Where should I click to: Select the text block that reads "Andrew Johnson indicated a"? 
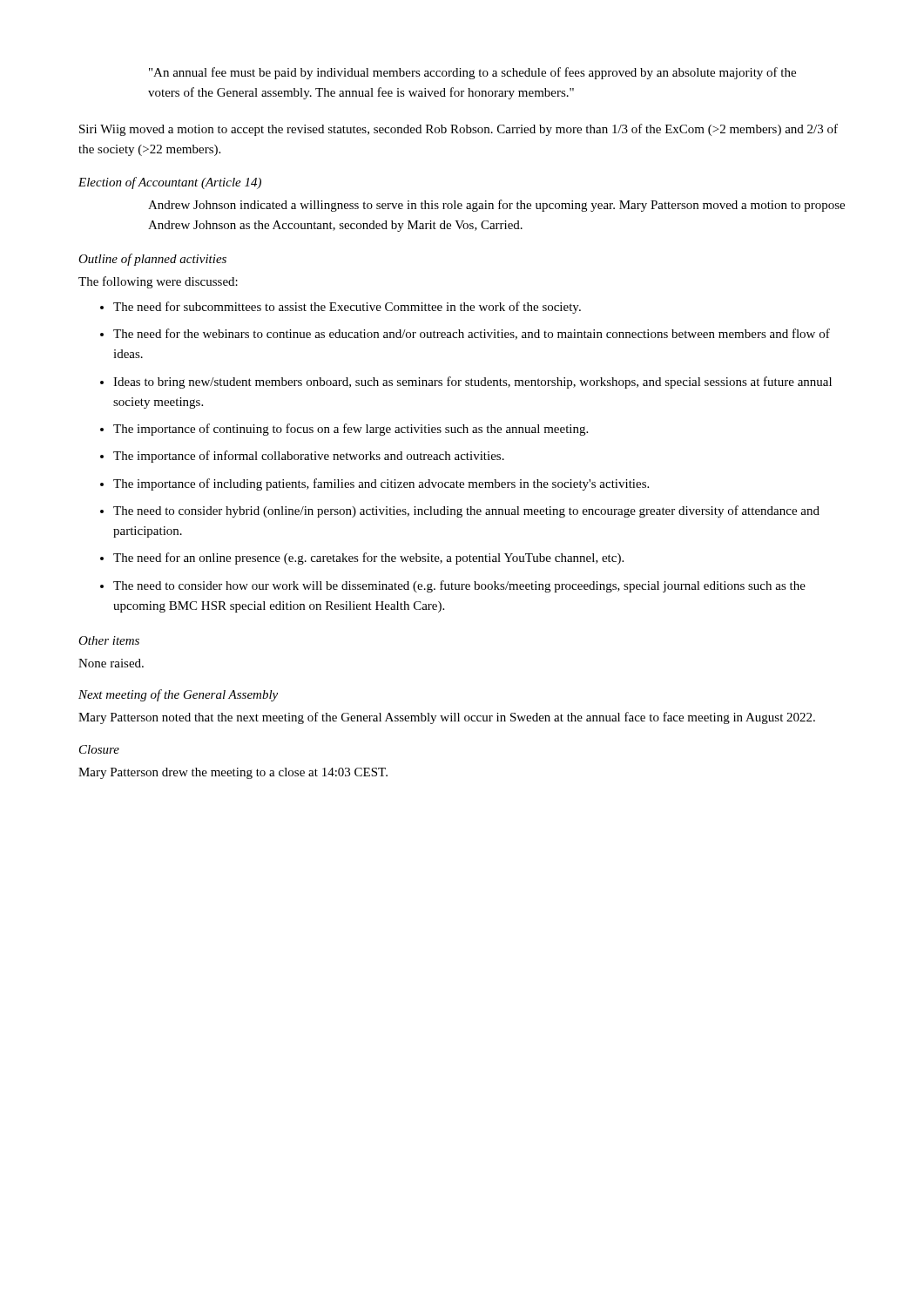tap(497, 215)
